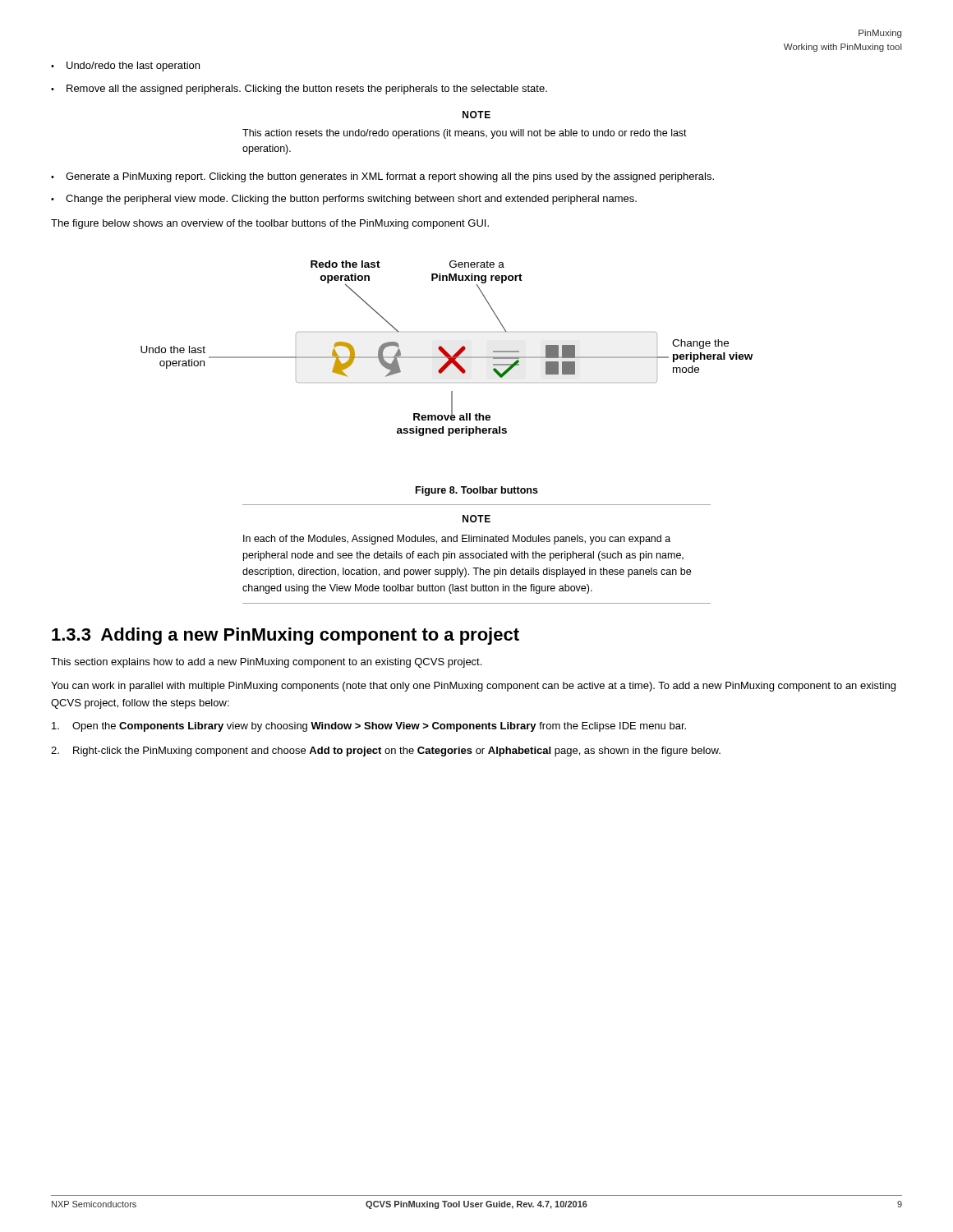Image resolution: width=953 pixels, height=1232 pixels.
Task: Navigate to the text starting "1.3.3 Adding a new"
Action: click(x=285, y=635)
